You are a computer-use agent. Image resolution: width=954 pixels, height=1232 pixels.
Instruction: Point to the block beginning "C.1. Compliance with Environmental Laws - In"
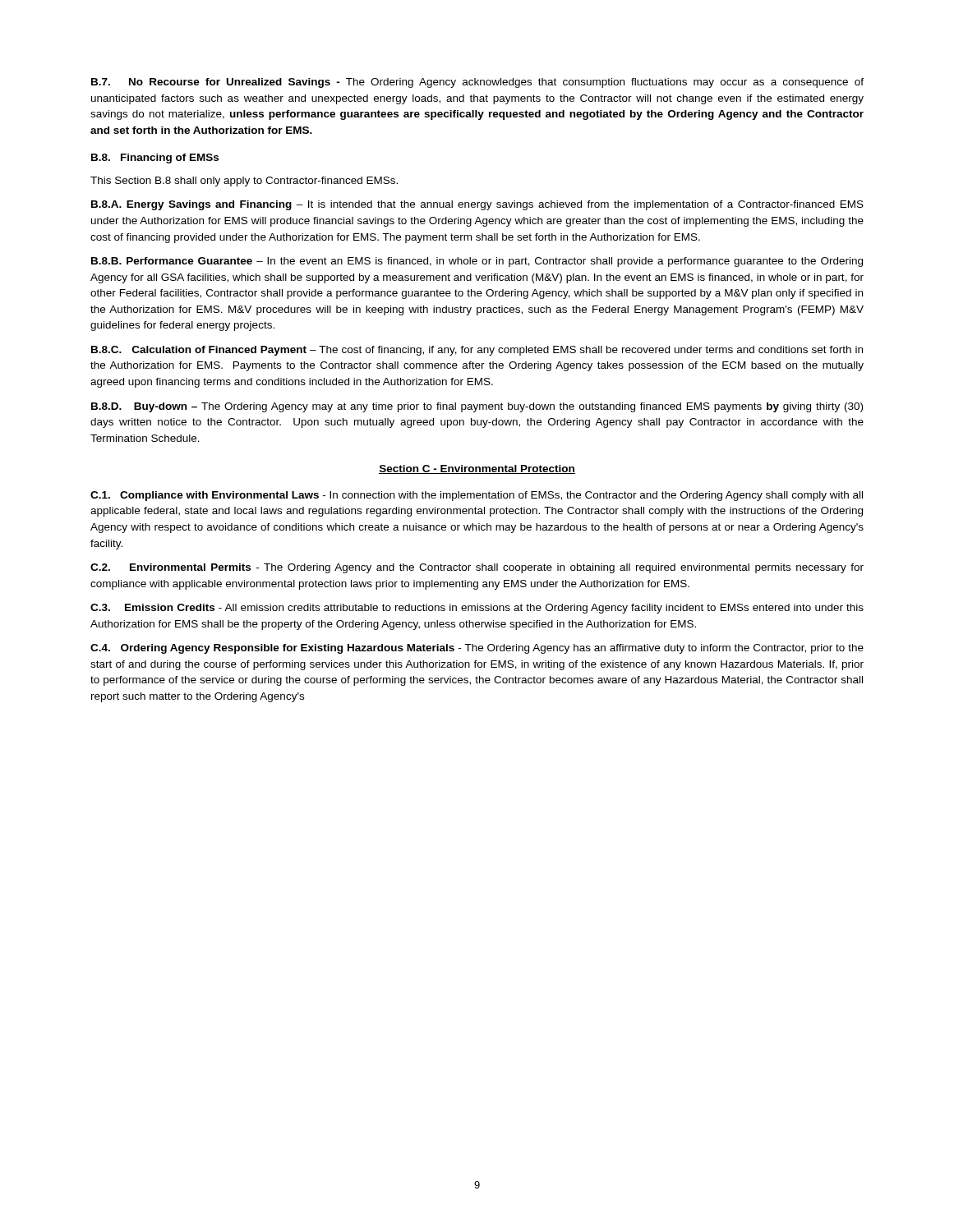coord(477,519)
